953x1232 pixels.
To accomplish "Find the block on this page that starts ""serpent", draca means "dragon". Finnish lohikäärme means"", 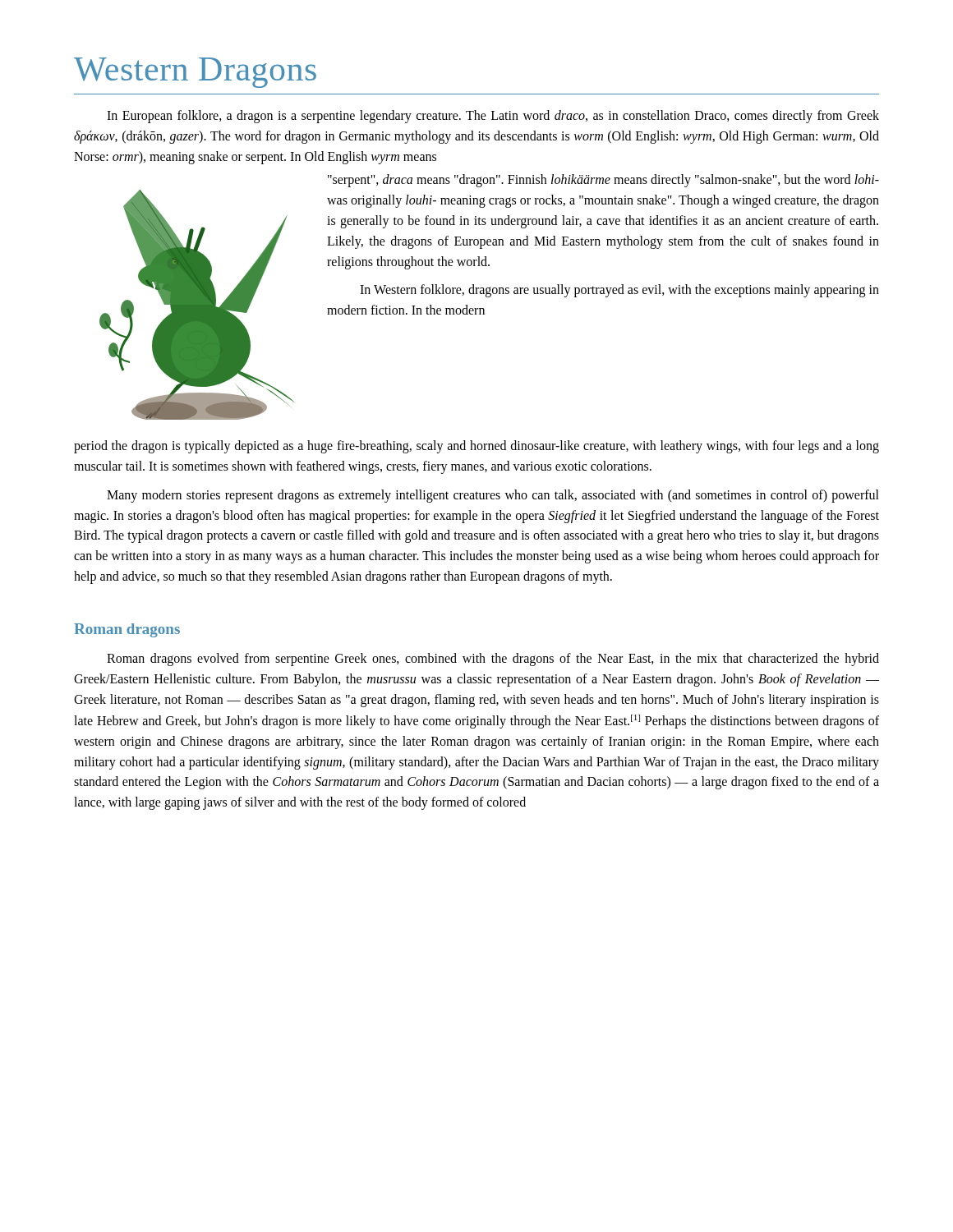I will 476,246.
